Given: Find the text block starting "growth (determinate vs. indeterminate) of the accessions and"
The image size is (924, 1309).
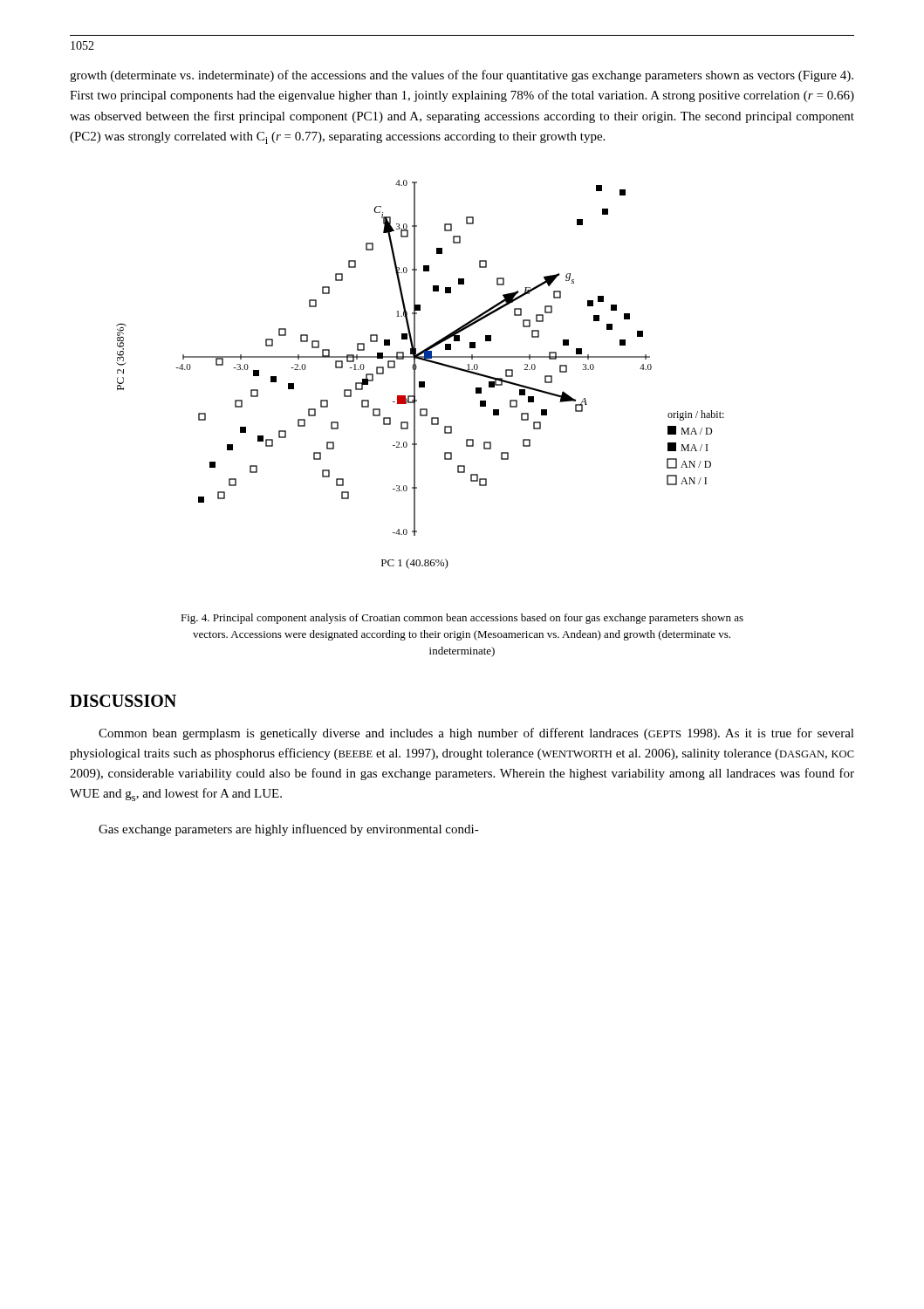Looking at the screenshot, I should tap(462, 107).
